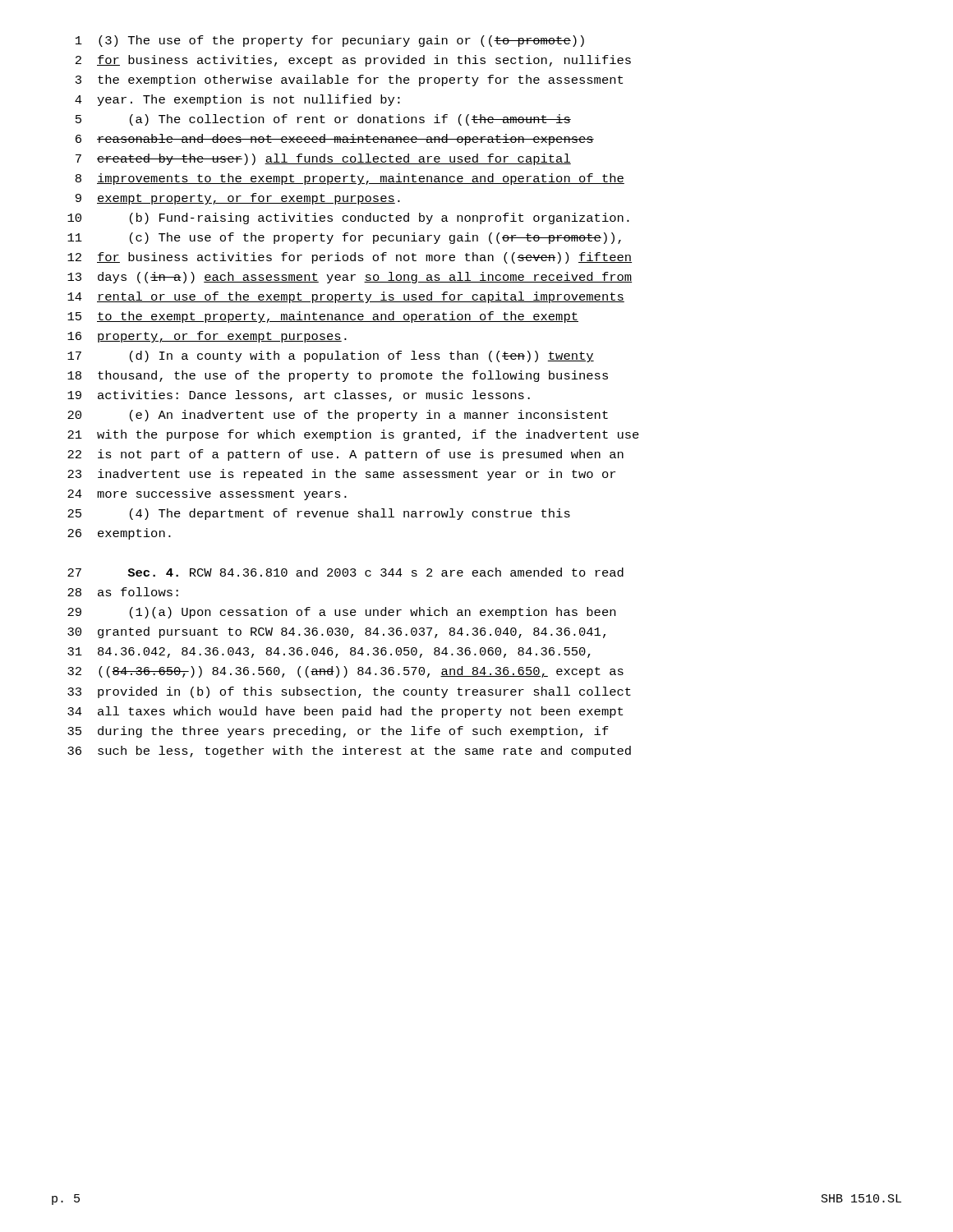Select the text block that says "7 created by the user)) all funds collected"

click(x=311, y=159)
